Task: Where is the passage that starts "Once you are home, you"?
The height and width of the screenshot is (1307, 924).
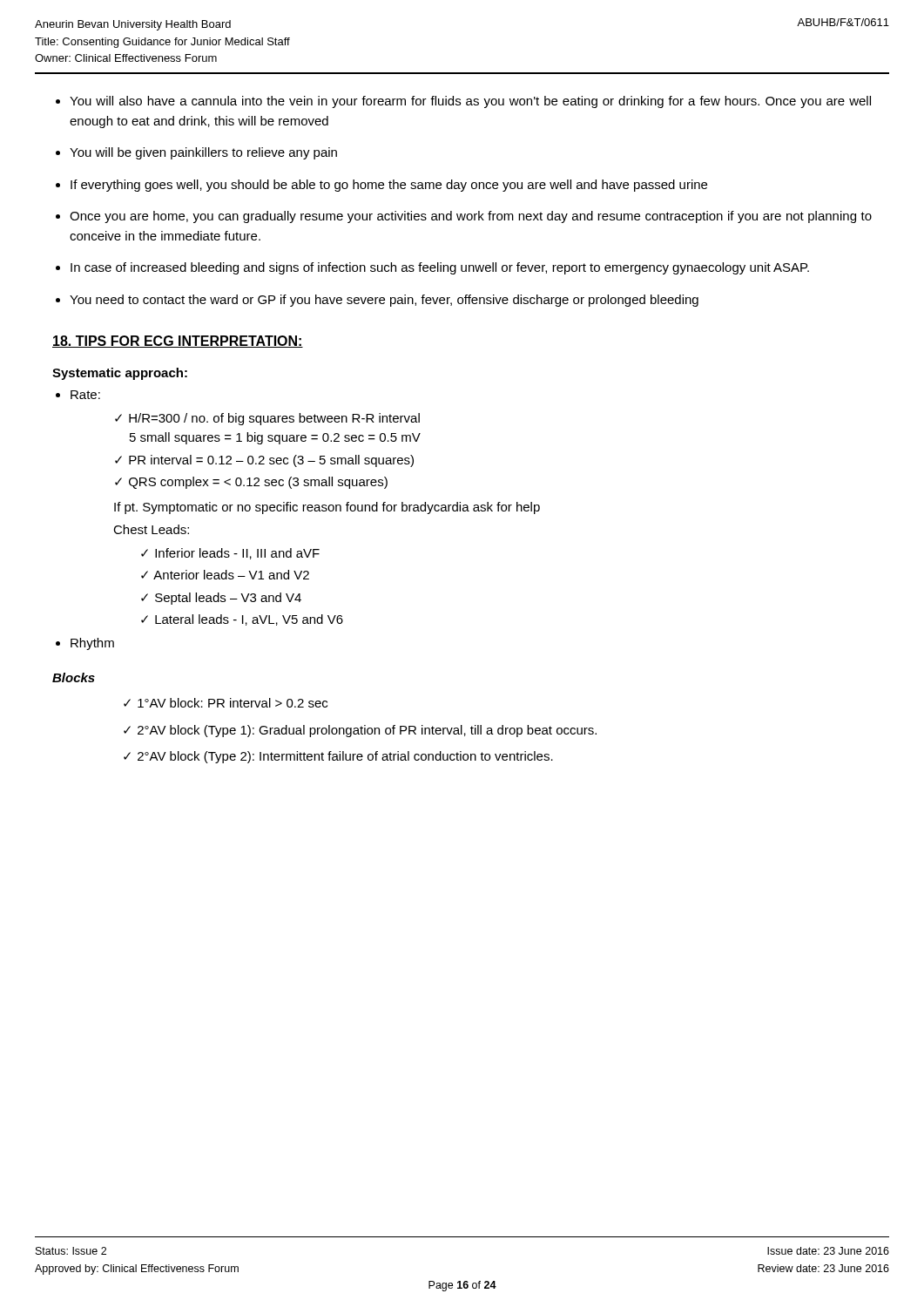Action: point(471,225)
